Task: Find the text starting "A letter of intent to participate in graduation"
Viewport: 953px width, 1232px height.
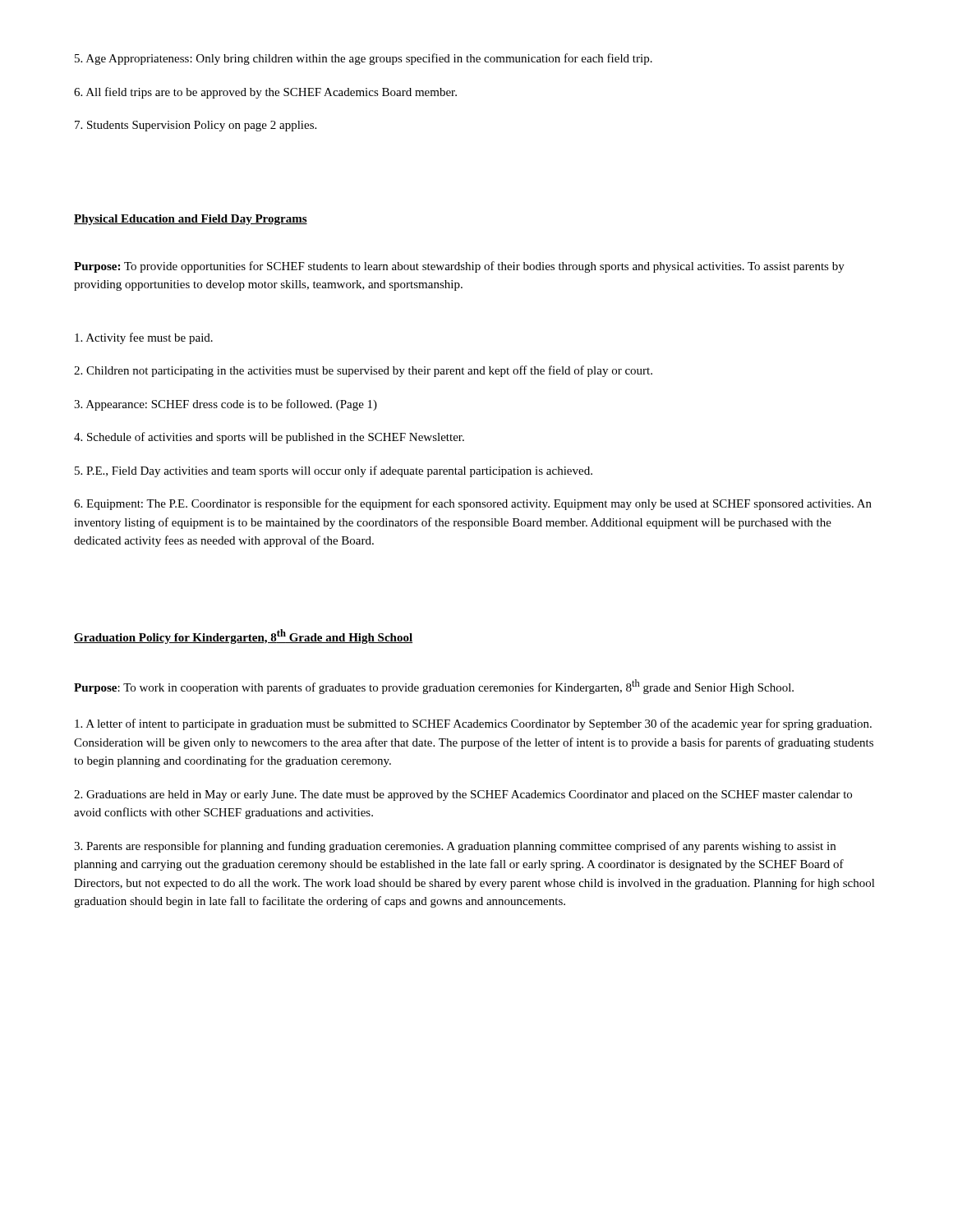Action: (474, 742)
